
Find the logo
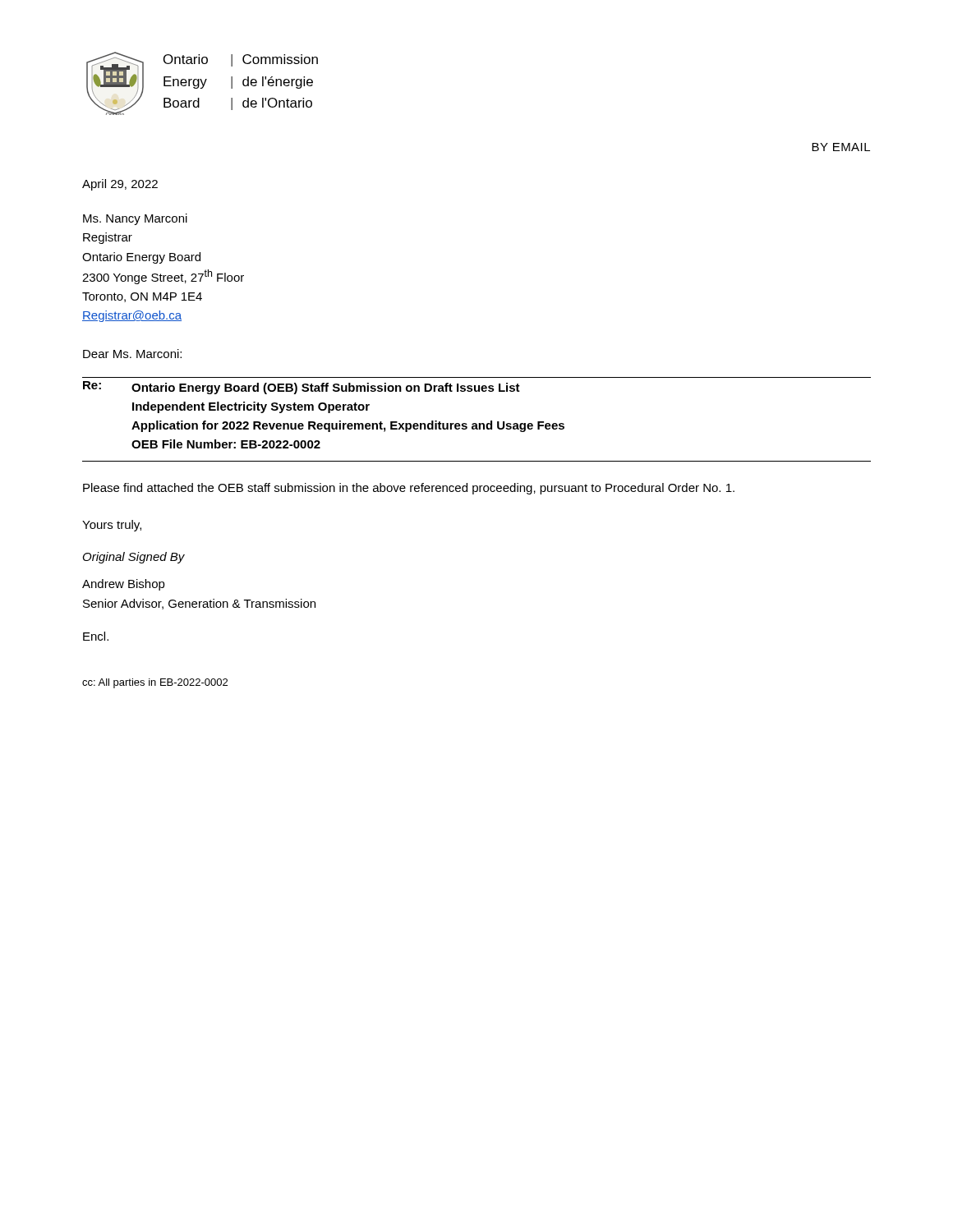click(476, 82)
